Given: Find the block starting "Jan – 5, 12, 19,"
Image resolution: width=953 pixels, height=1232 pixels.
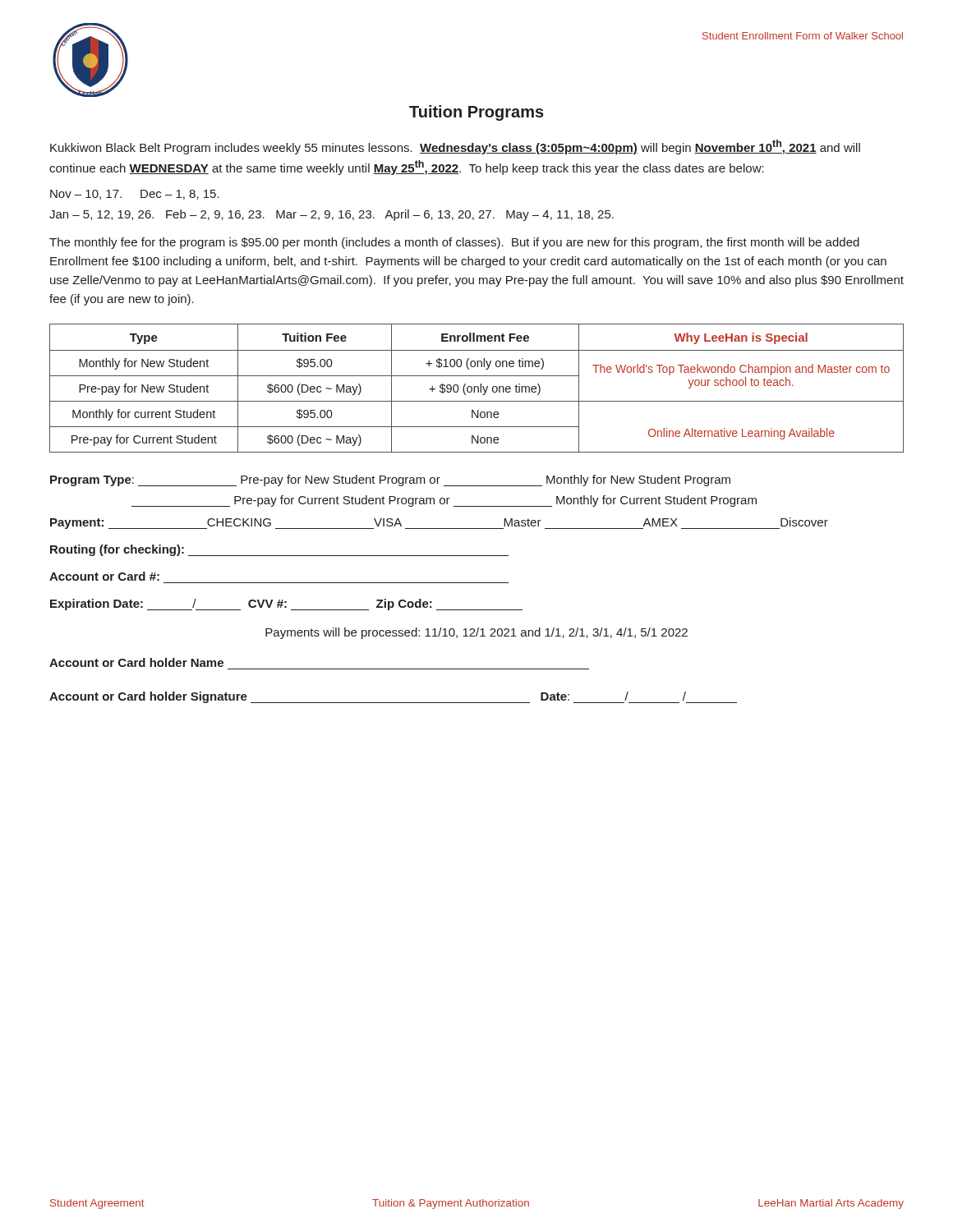Looking at the screenshot, I should click(332, 214).
